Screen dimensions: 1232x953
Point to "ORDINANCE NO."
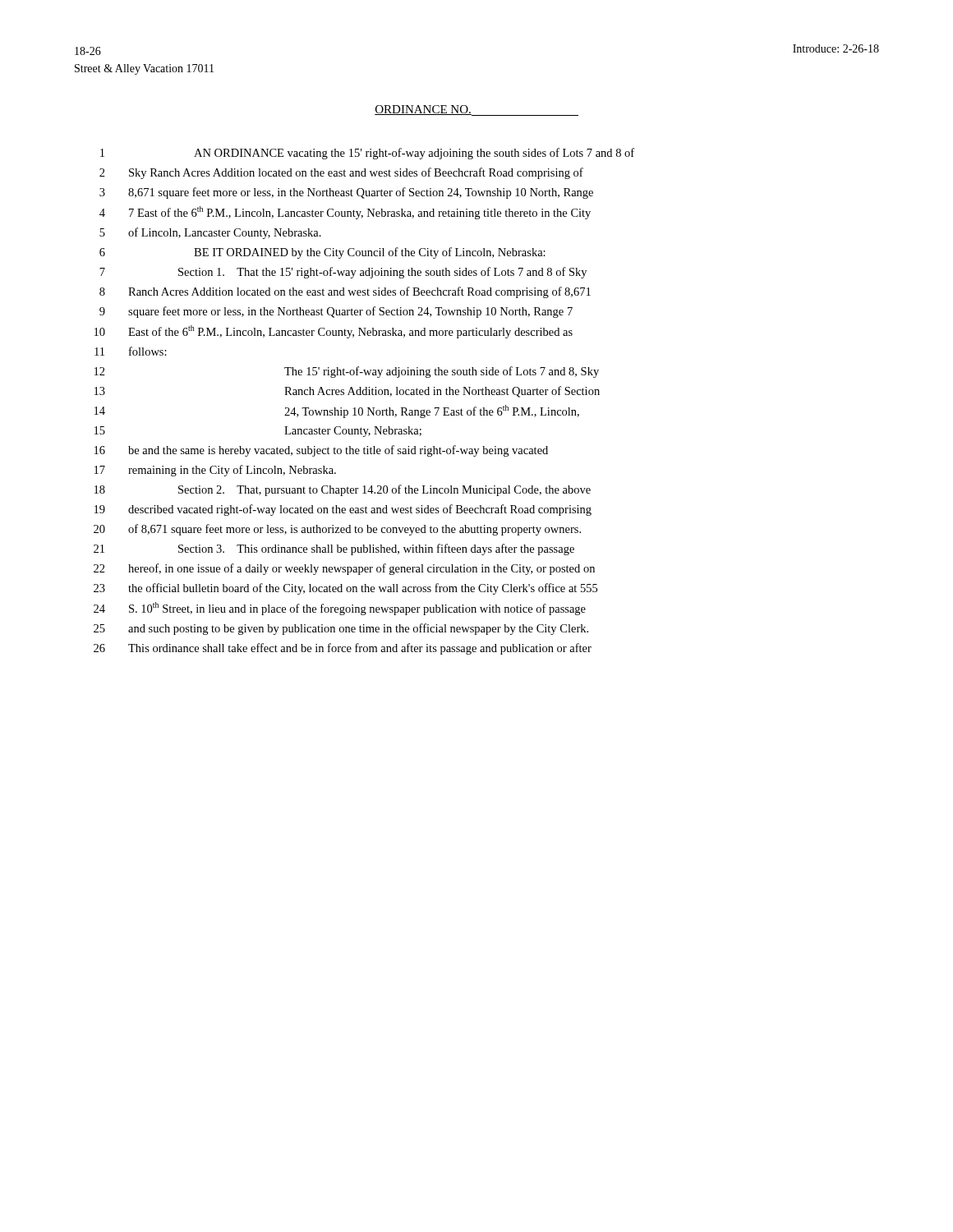(x=476, y=109)
